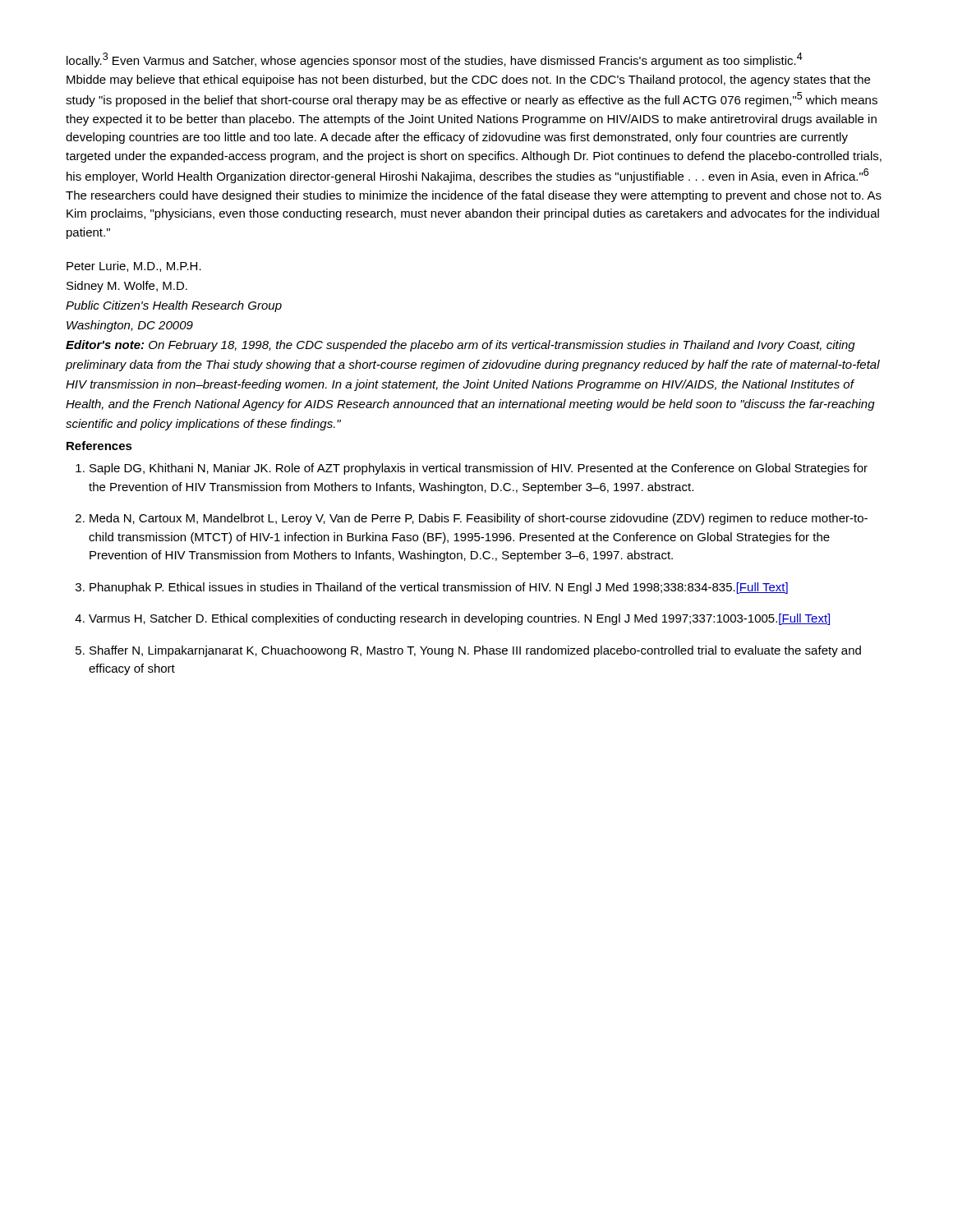The width and height of the screenshot is (953, 1232).
Task: Click the passage that begins "locally.3 Even Varmus"
Action: click(474, 145)
